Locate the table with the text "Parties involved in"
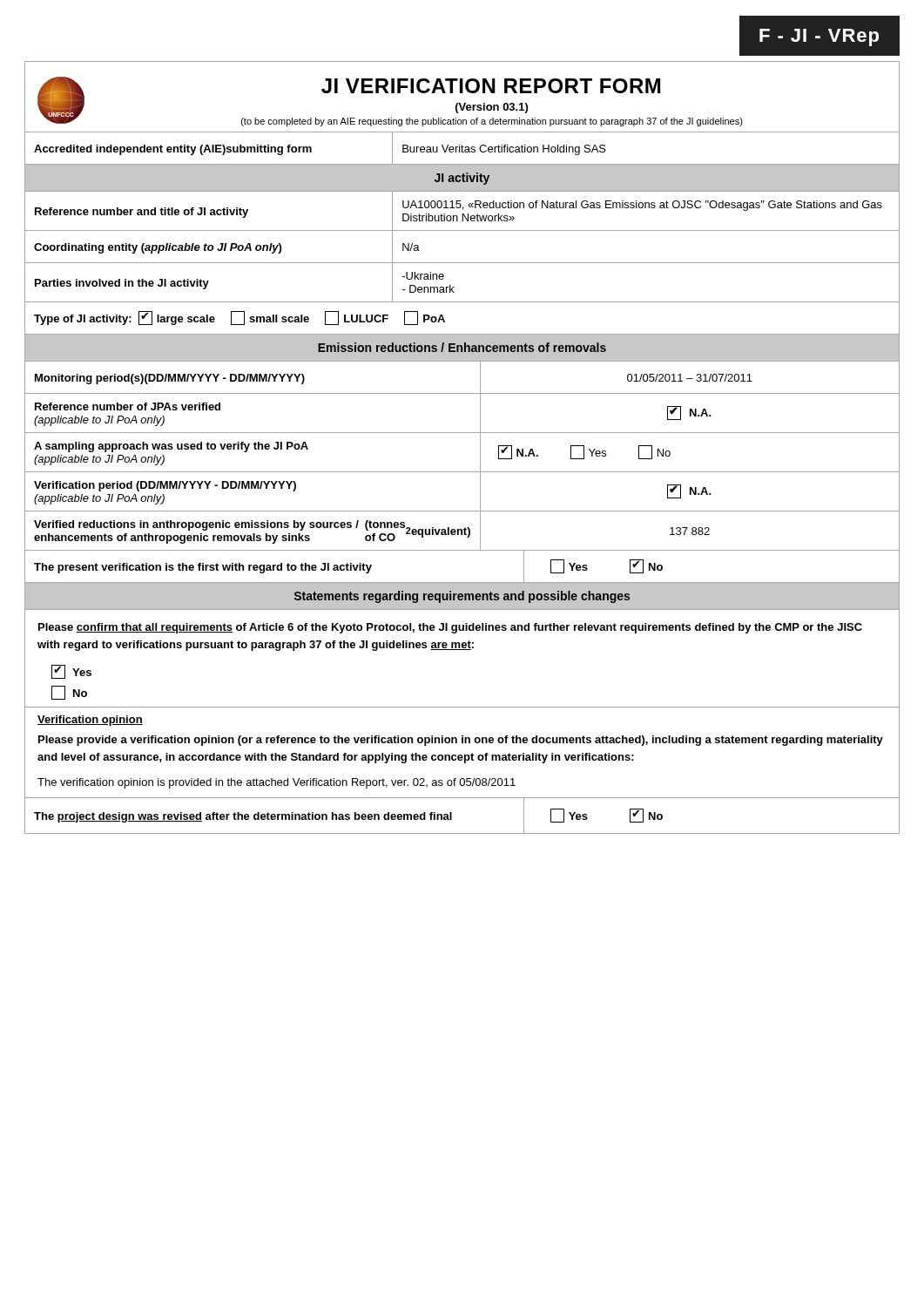 (462, 283)
